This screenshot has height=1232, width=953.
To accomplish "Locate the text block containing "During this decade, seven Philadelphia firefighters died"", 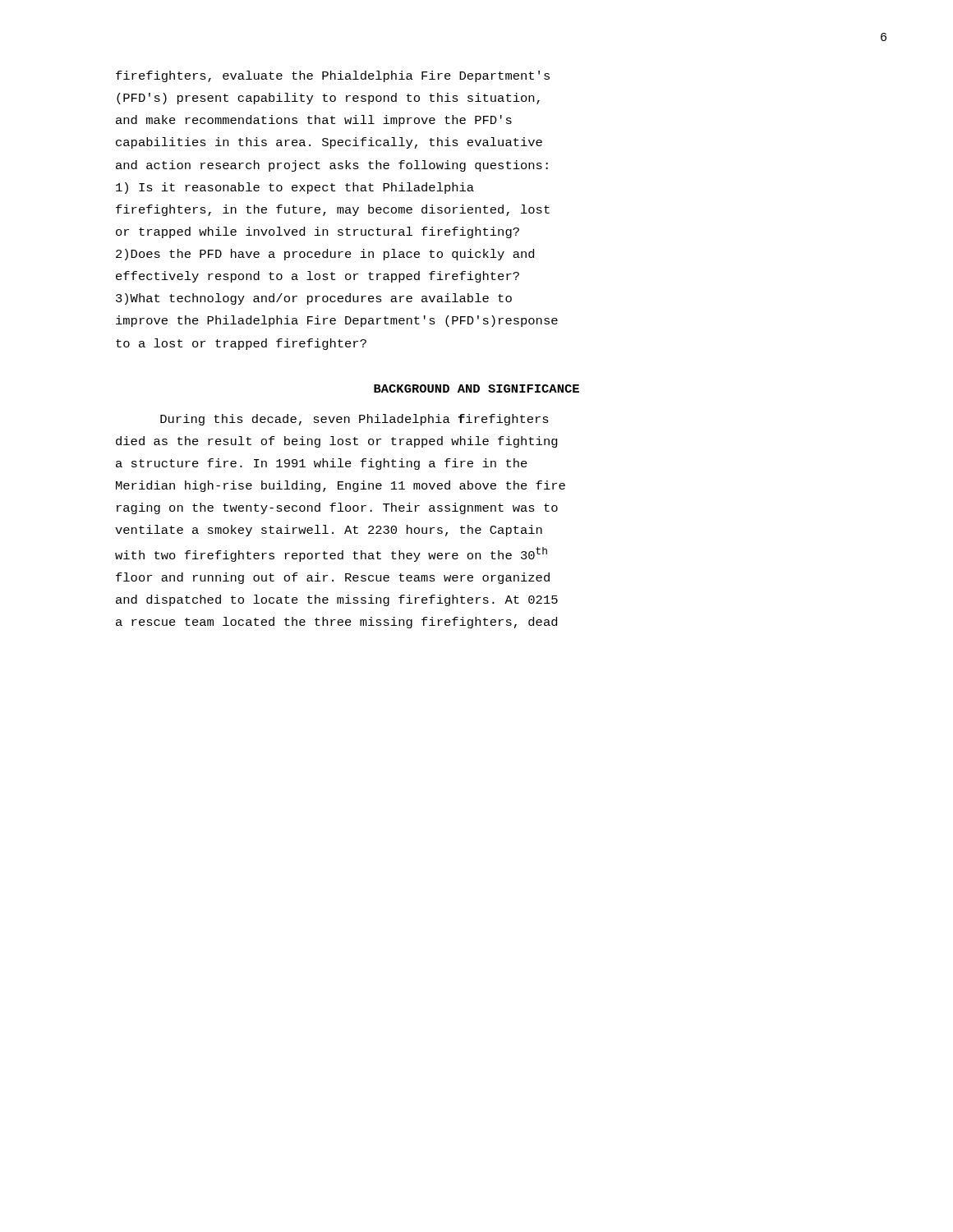I will coord(476,522).
